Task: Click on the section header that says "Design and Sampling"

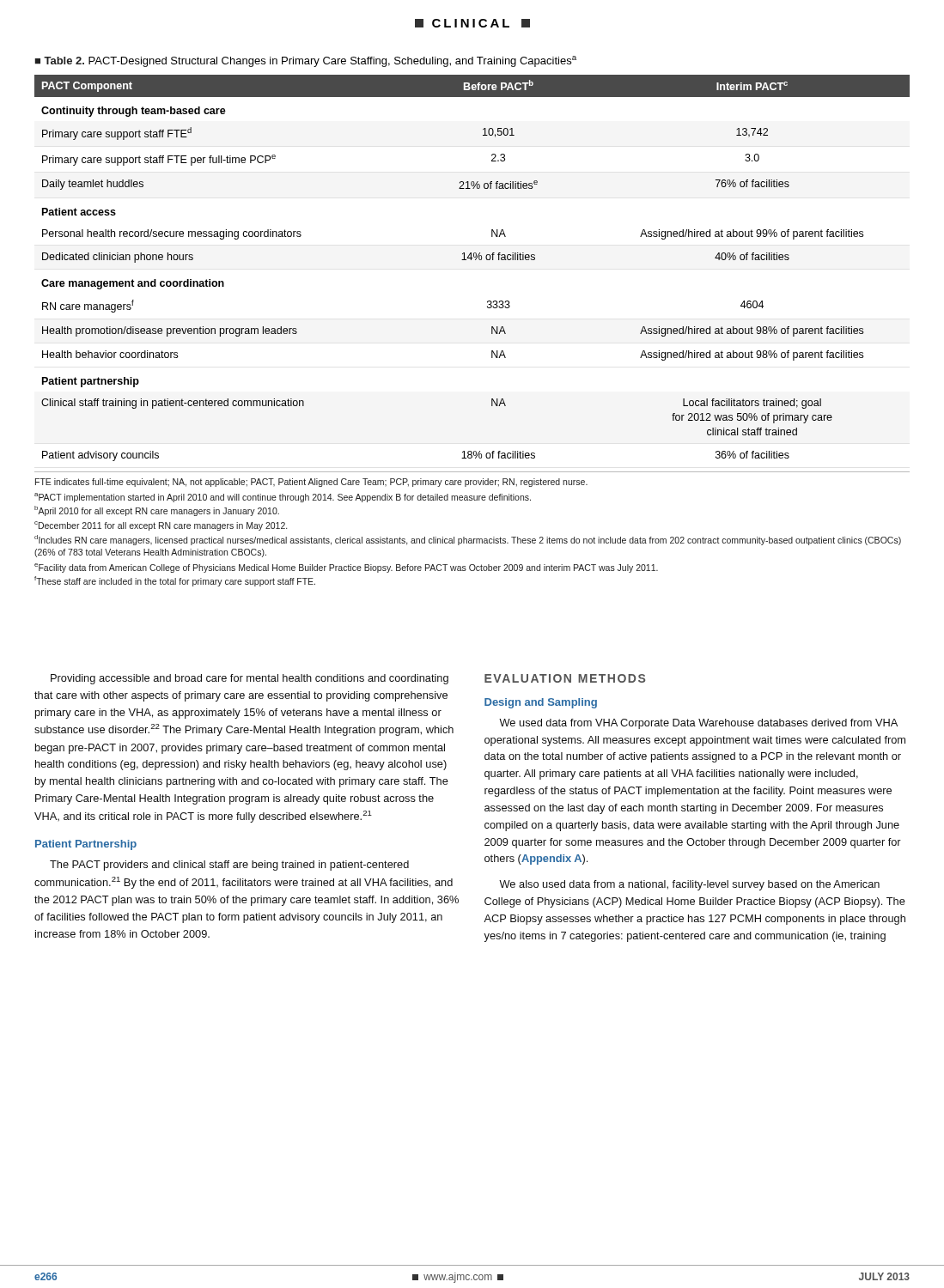Action: 541,702
